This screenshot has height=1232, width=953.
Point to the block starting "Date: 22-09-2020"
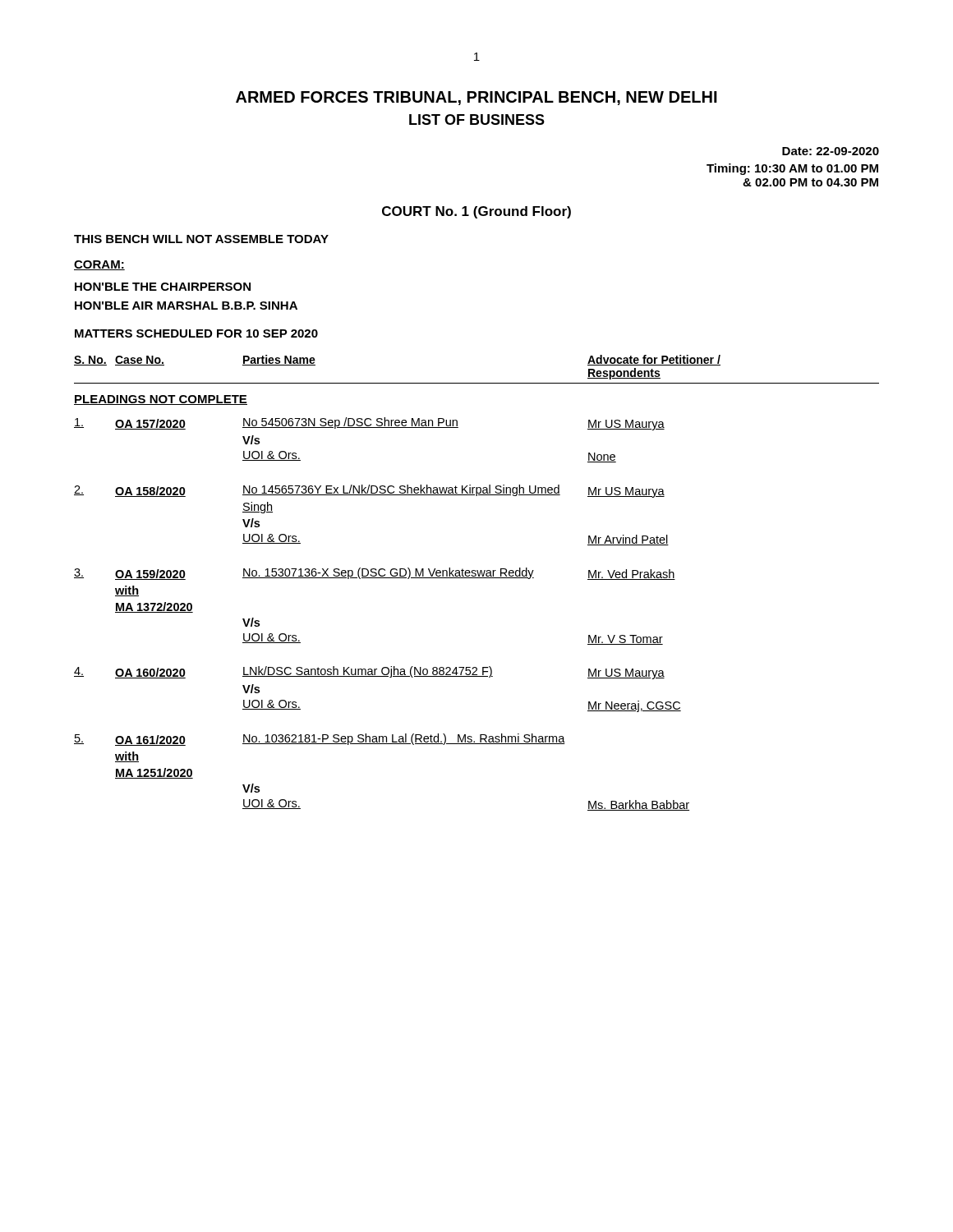tap(830, 151)
